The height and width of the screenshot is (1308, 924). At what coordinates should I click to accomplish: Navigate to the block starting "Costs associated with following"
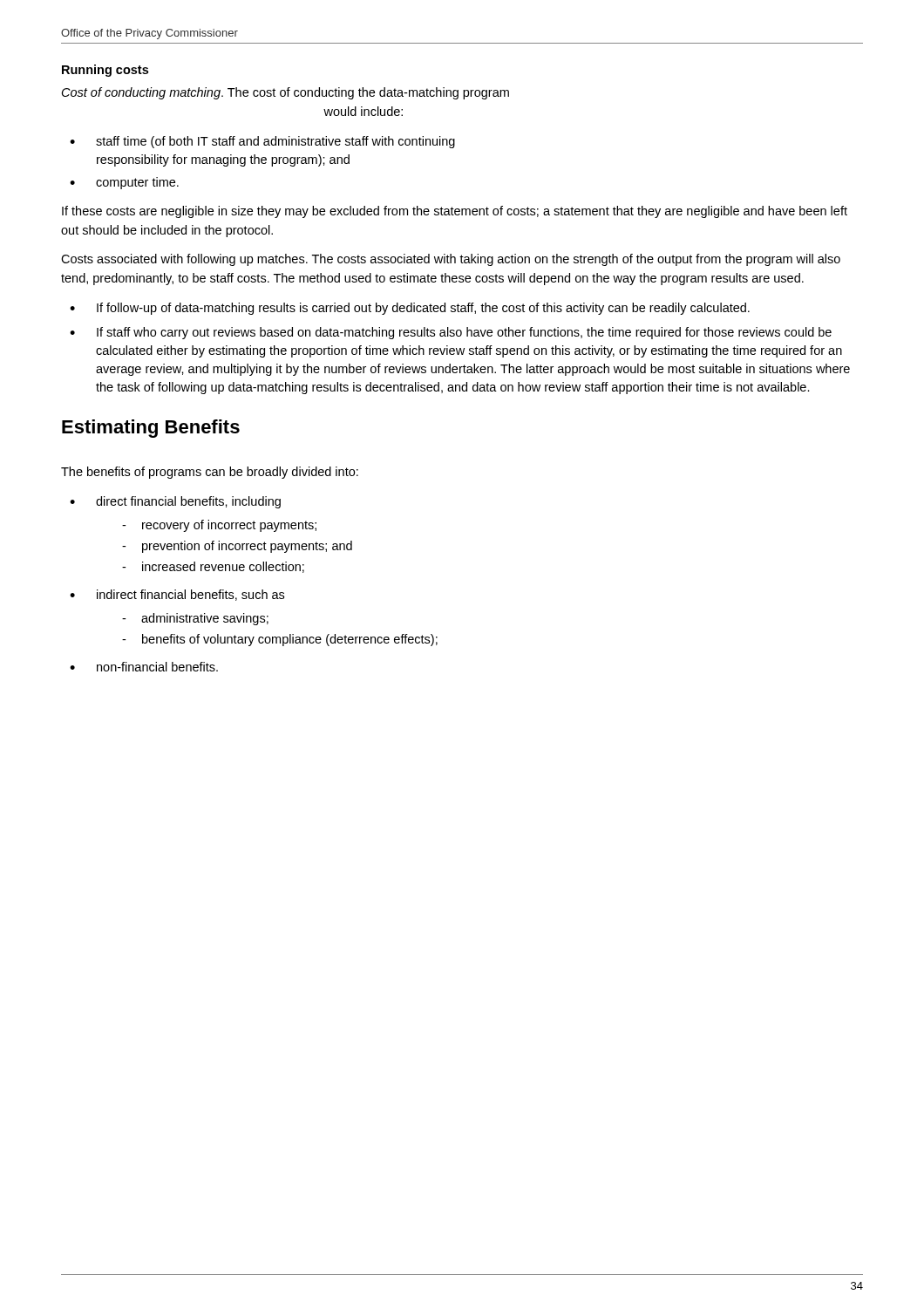point(451,269)
